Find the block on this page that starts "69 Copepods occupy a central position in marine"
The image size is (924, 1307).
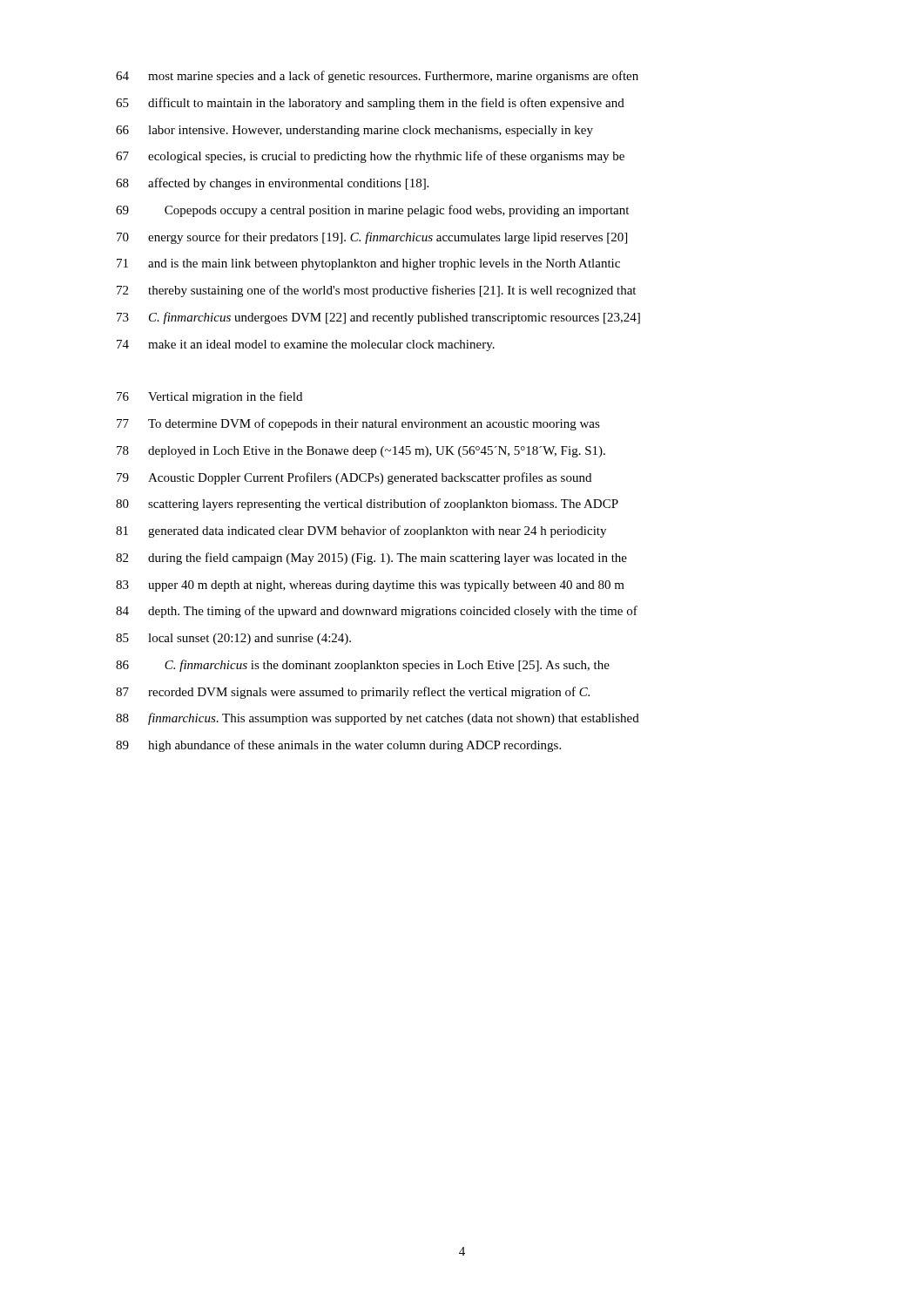[x=462, y=277]
